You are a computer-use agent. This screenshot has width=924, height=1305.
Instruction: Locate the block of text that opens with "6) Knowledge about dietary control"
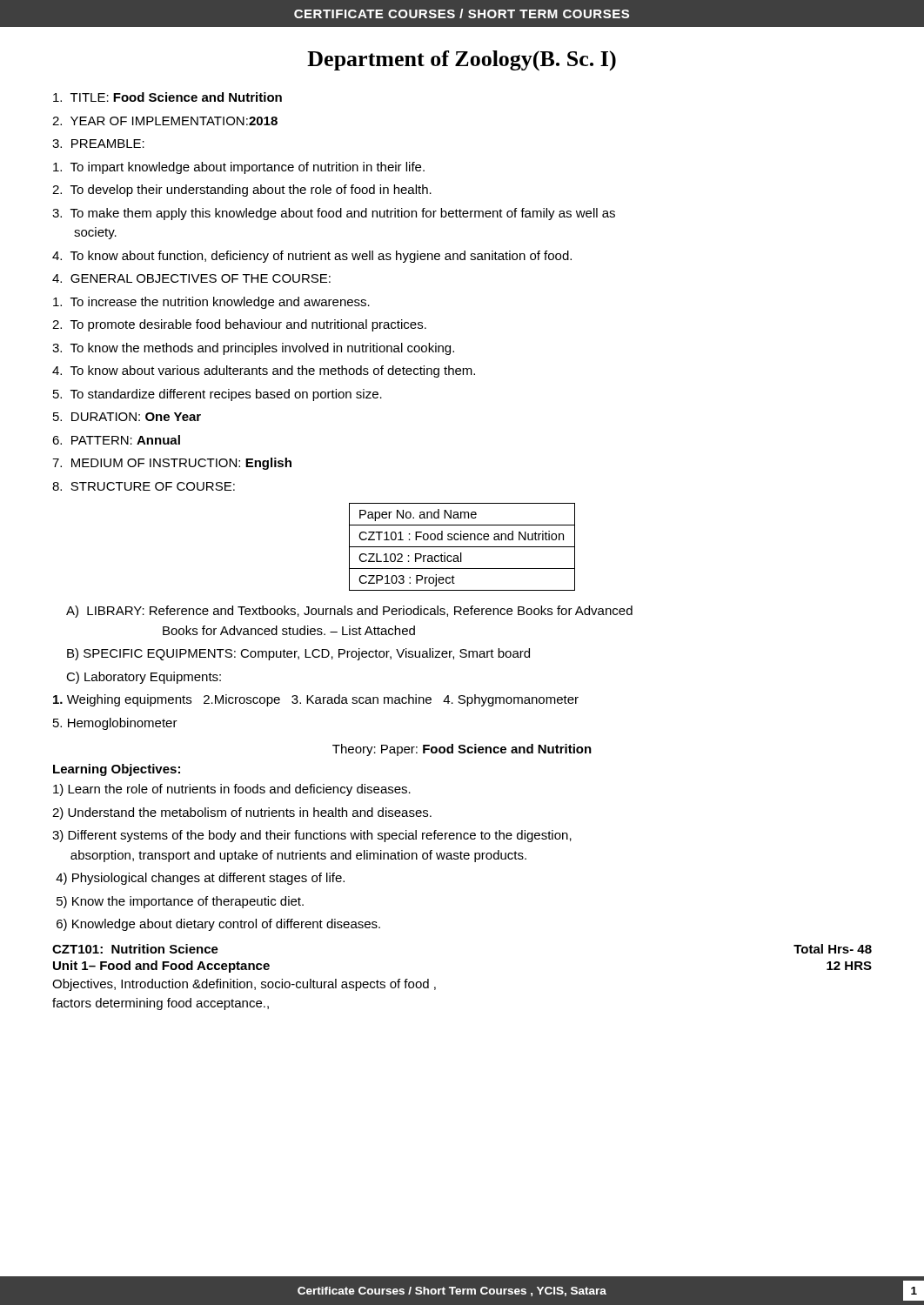point(217,923)
